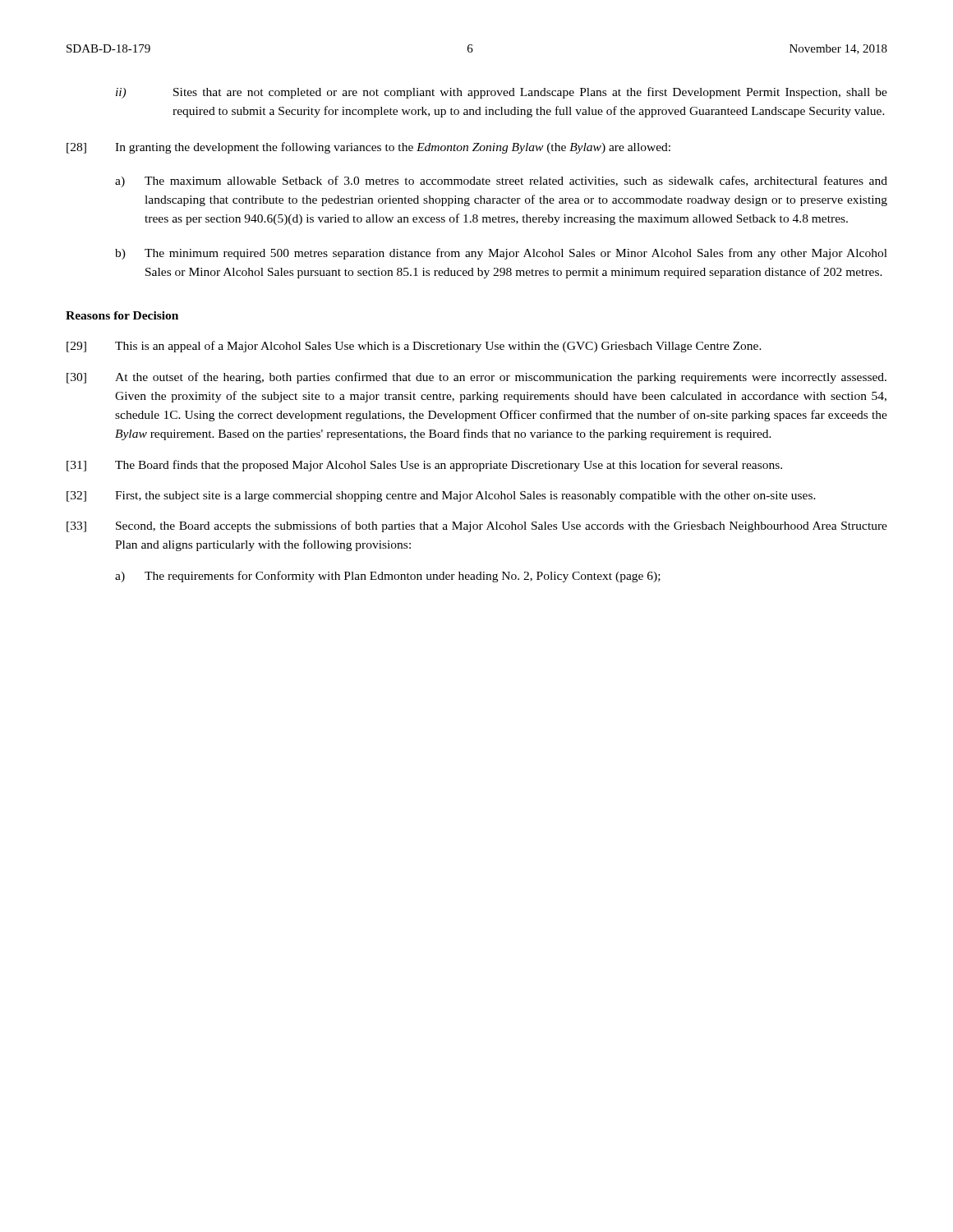Find the list item containing "ii) Sites that are not completed"
The image size is (953, 1232).
tap(501, 101)
